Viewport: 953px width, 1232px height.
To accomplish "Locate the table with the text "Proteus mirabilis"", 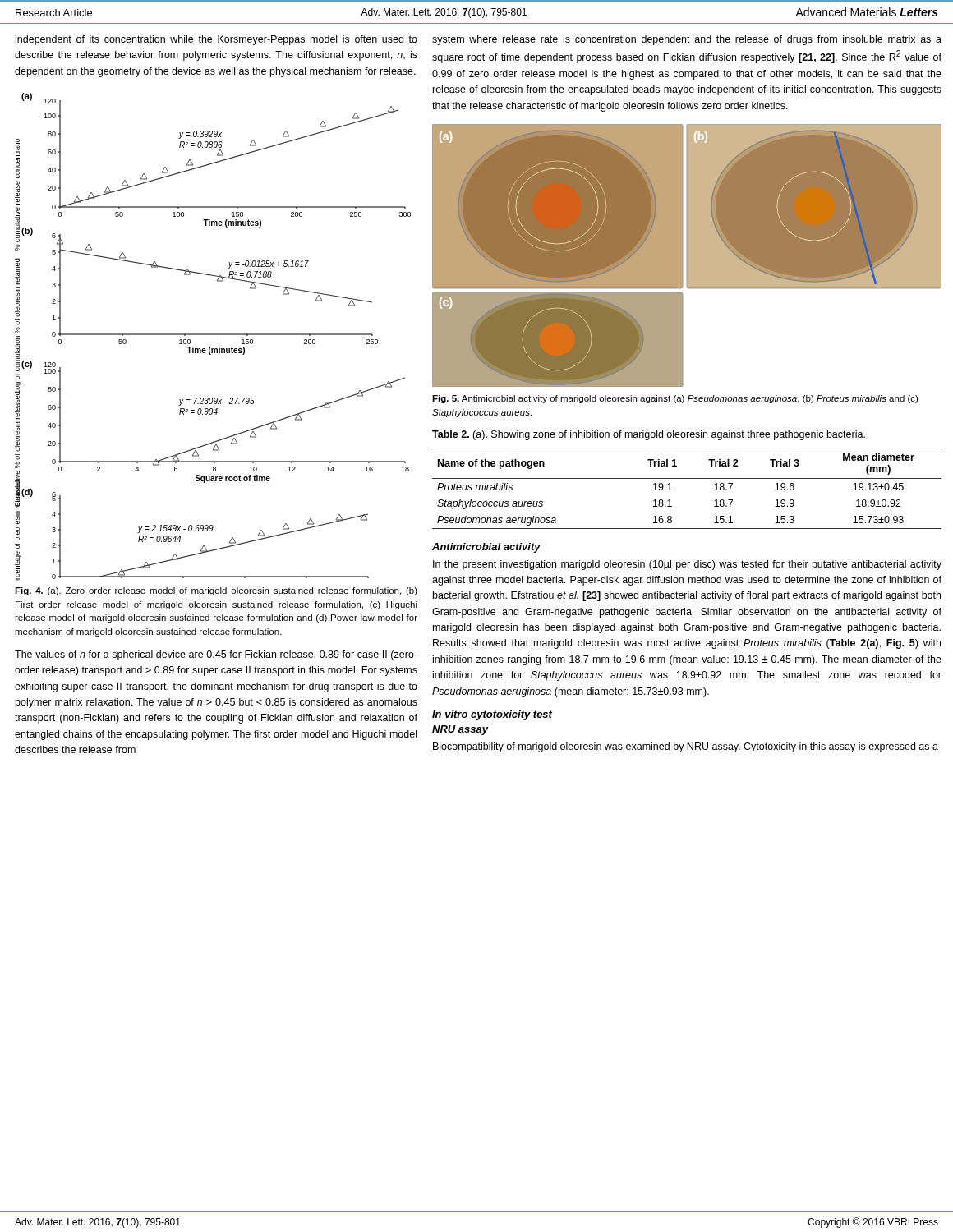I will 687,488.
